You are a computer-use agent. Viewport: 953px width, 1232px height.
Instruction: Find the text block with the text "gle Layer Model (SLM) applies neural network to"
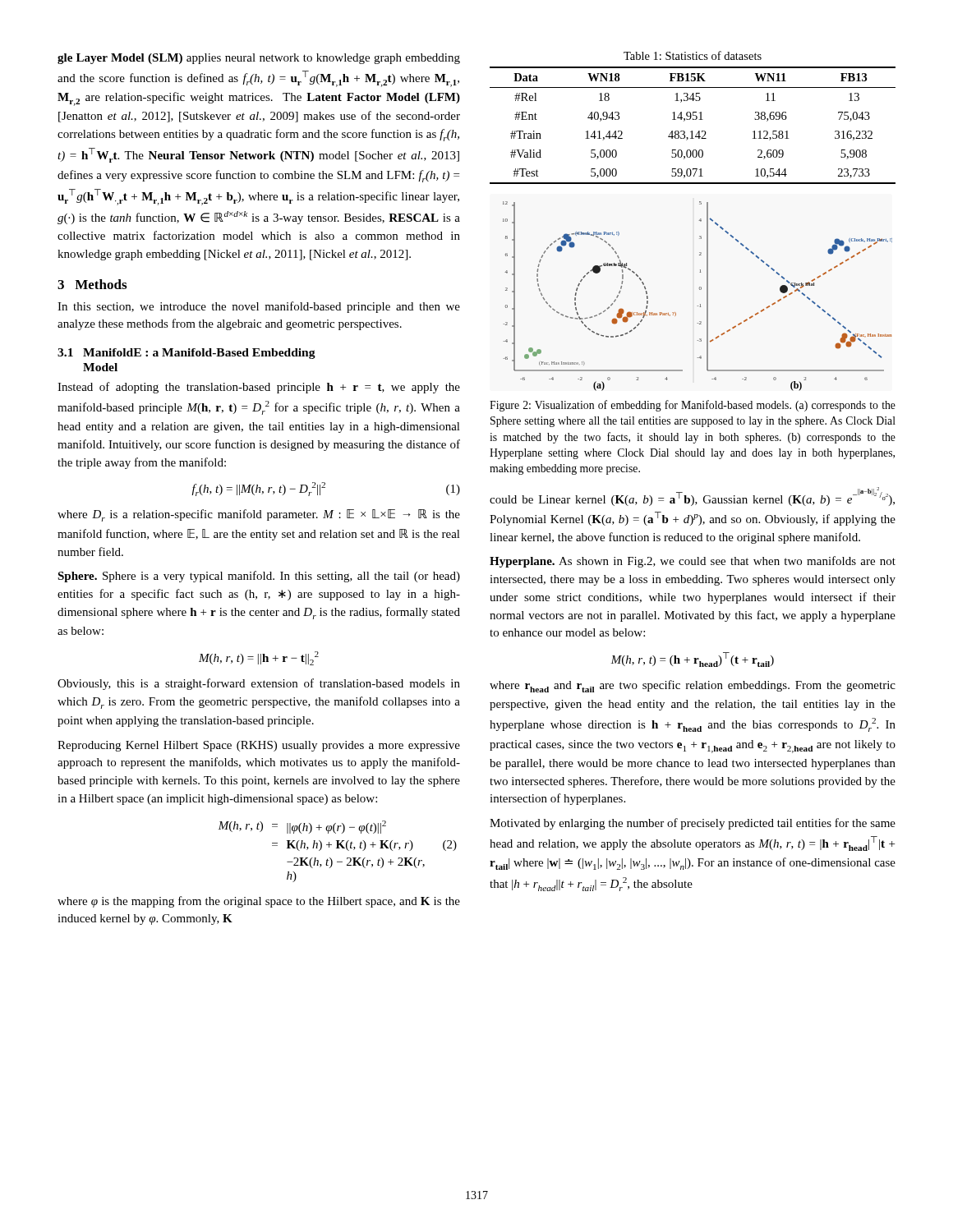pos(259,156)
